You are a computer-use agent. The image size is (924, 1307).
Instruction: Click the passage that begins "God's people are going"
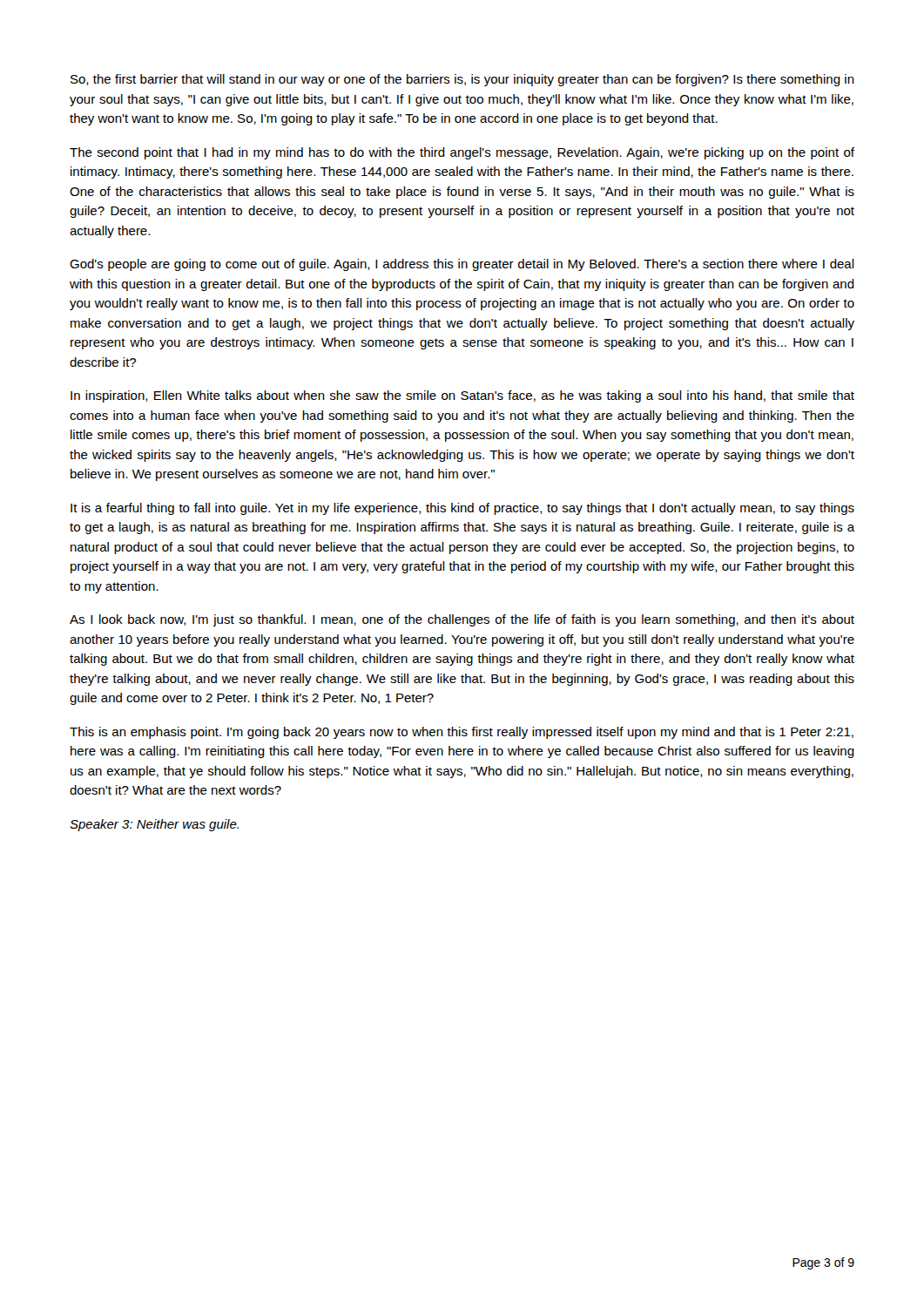(x=462, y=313)
